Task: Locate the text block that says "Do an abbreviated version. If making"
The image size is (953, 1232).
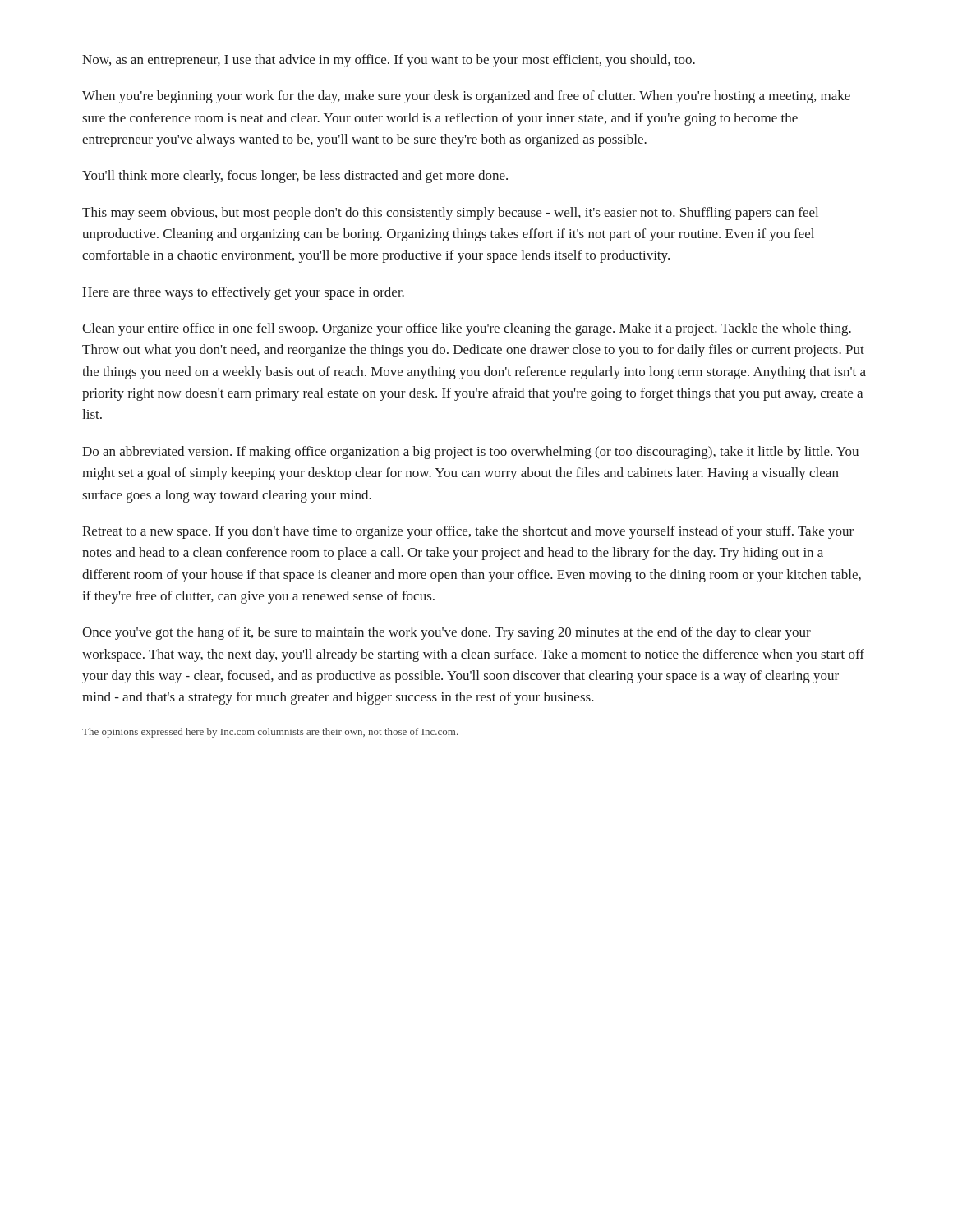Action: tap(471, 473)
